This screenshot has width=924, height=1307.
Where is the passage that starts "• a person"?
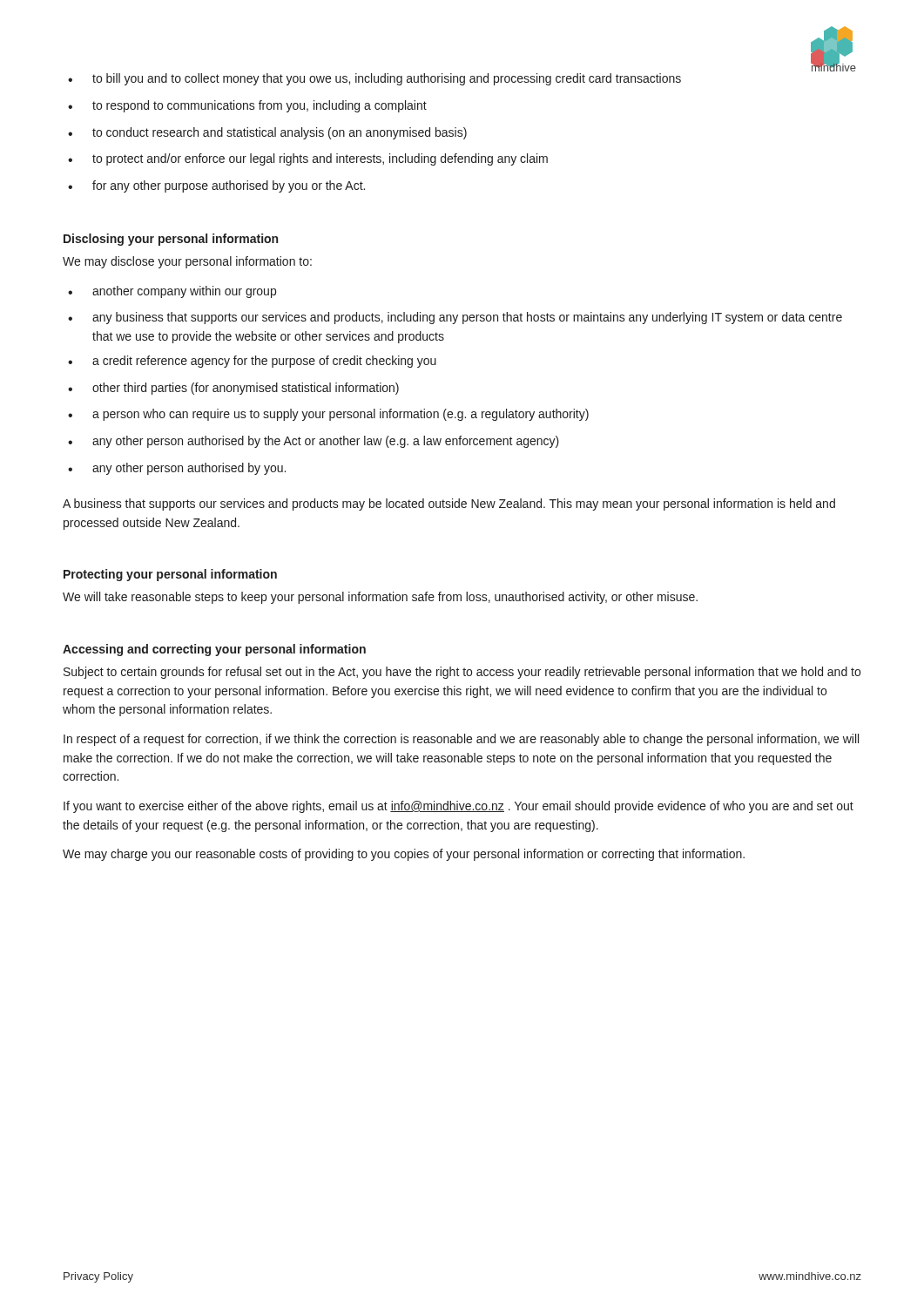coord(326,416)
